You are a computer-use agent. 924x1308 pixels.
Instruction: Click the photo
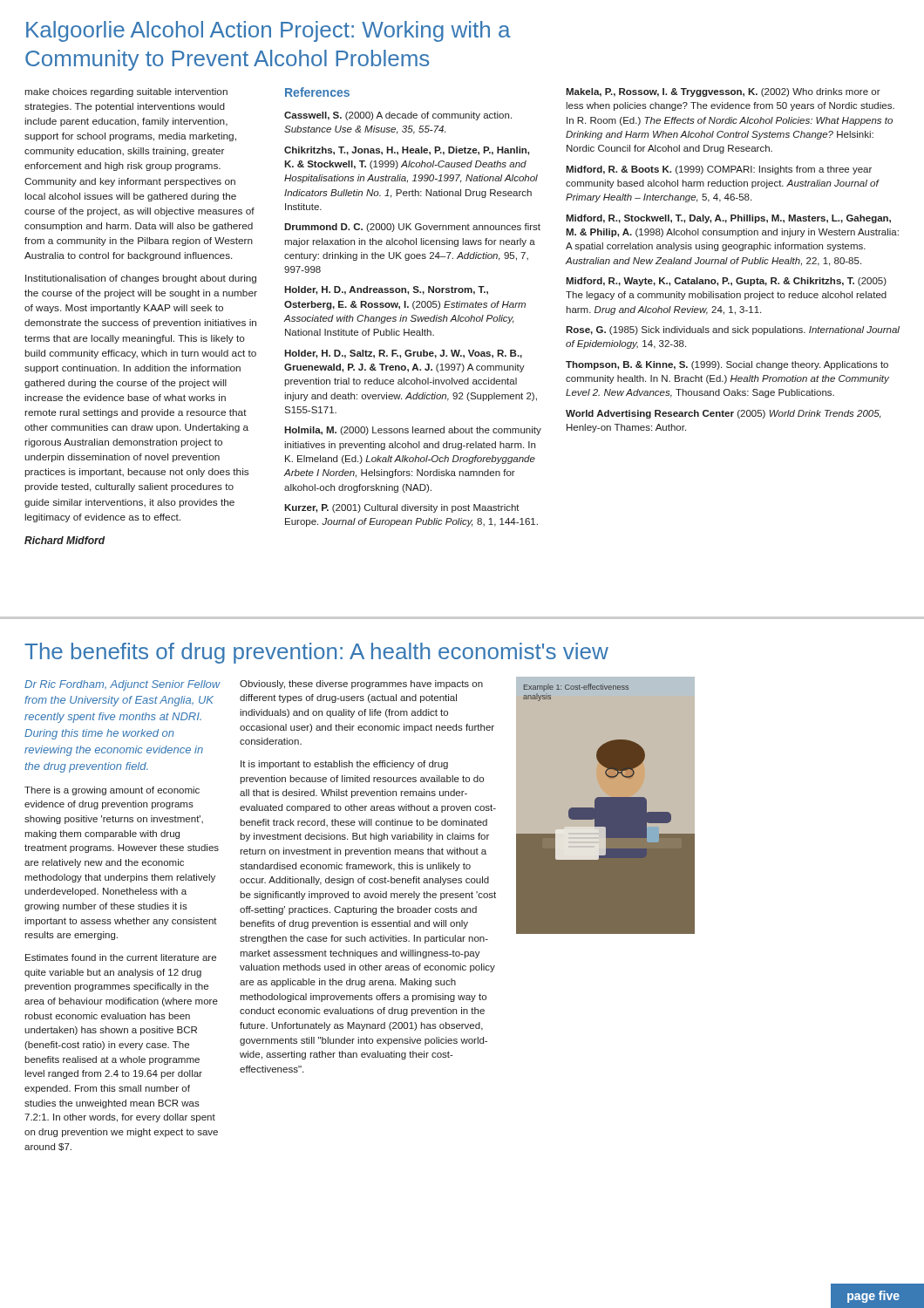coord(605,805)
